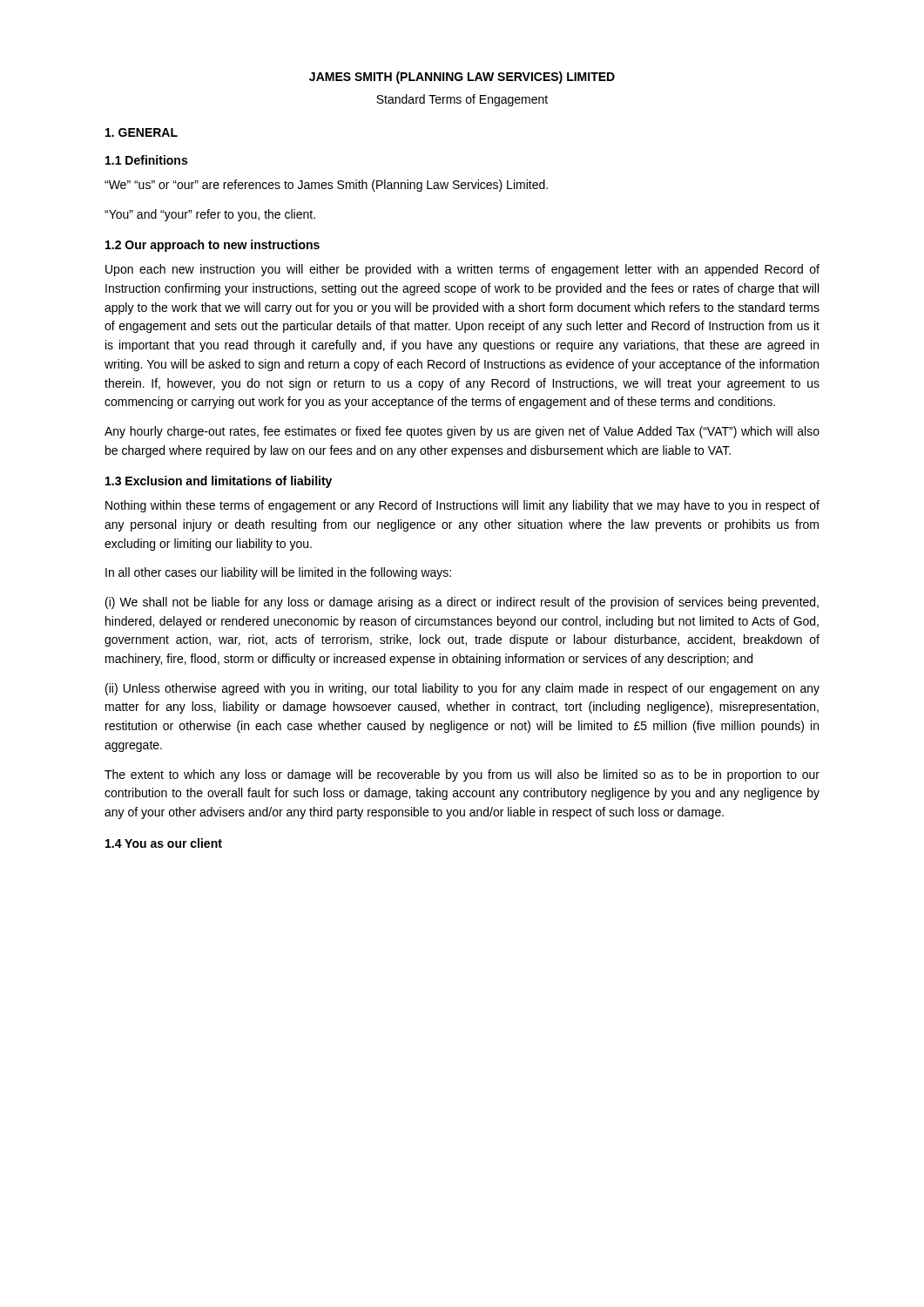Point to the block beginning "Nothing within these terms of engagement or any"
924x1307 pixels.
tap(462, 524)
